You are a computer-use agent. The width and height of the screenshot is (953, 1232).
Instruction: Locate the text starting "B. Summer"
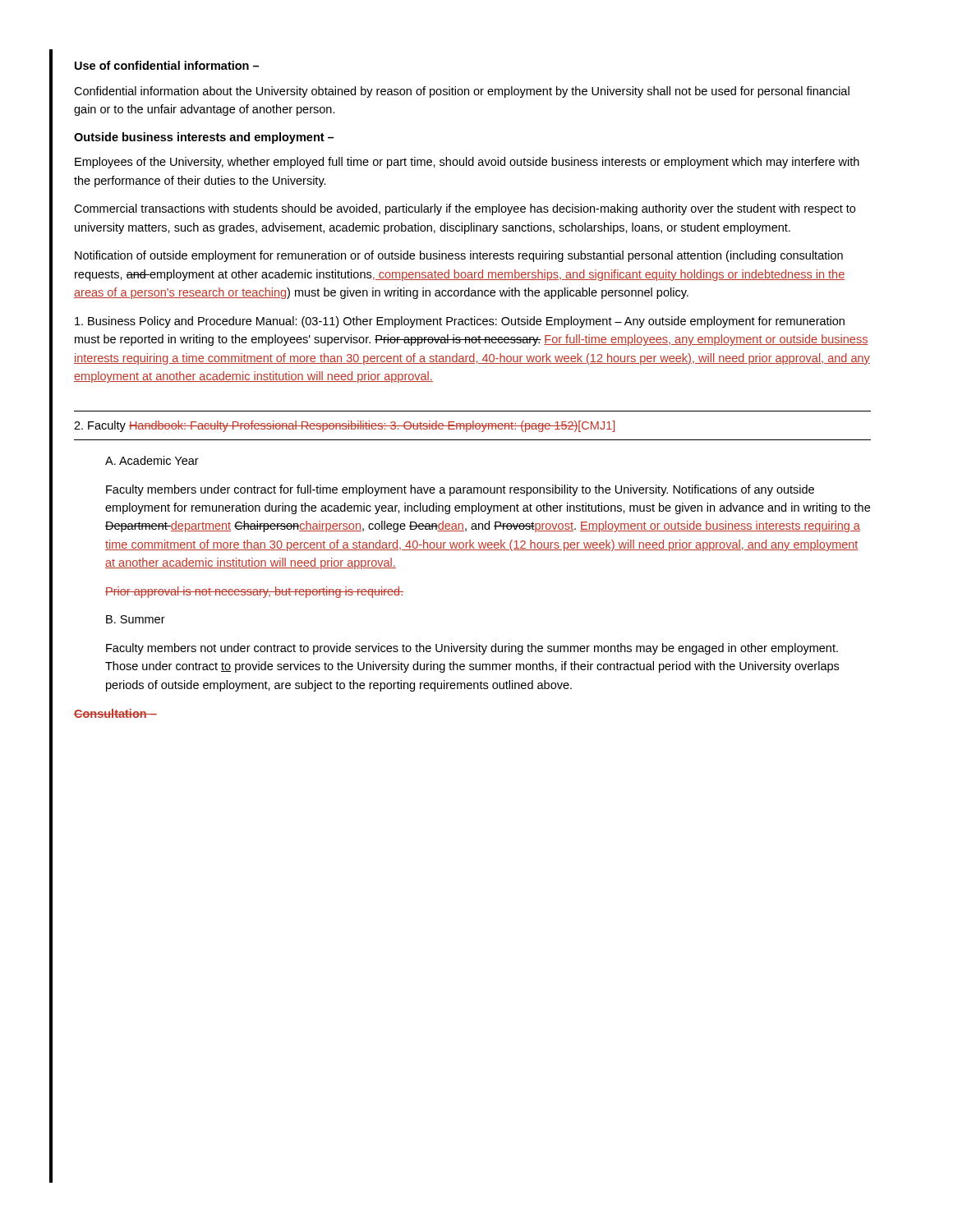click(x=135, y=620)
